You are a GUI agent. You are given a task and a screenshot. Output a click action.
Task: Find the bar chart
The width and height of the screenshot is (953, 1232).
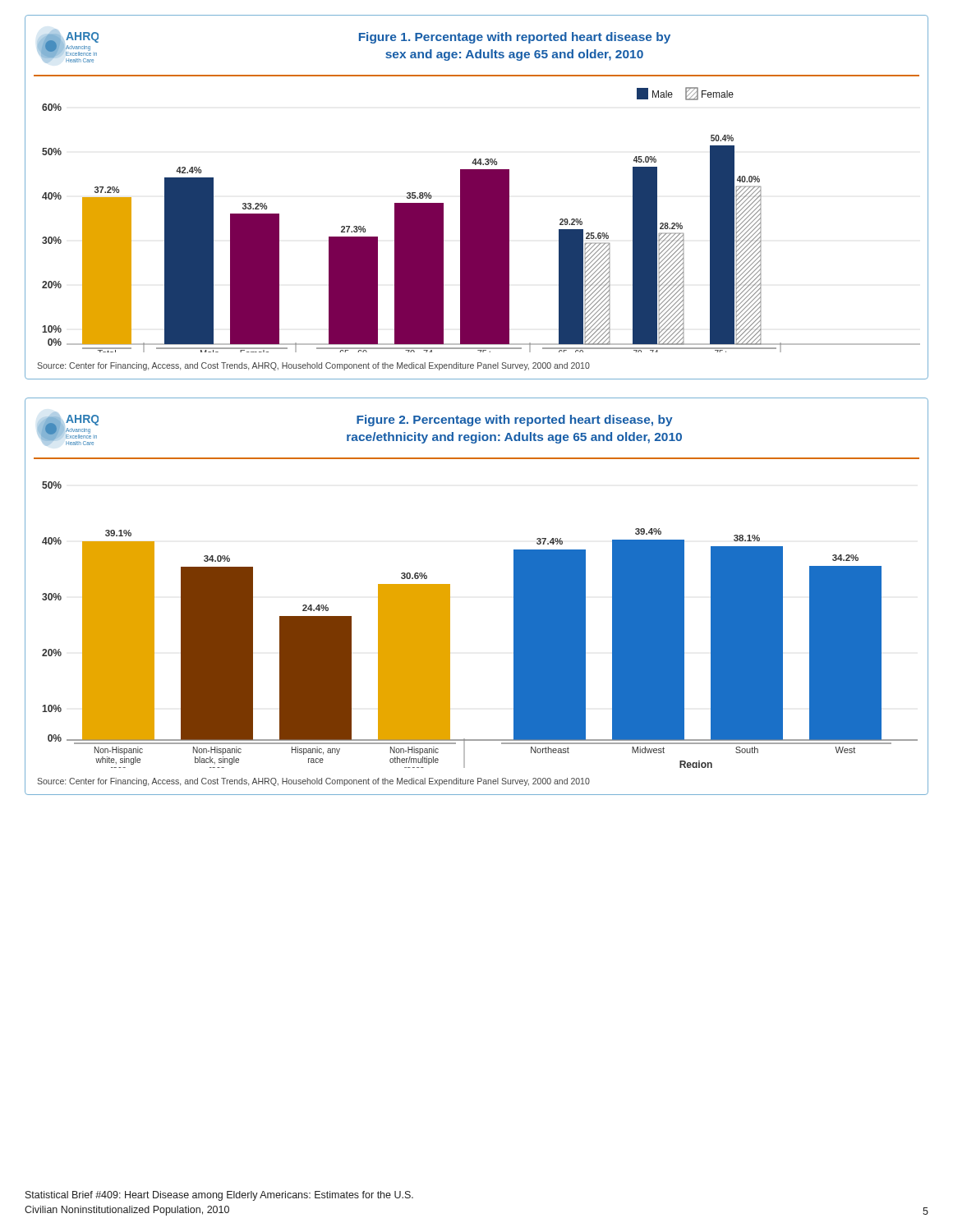(476, 596)
